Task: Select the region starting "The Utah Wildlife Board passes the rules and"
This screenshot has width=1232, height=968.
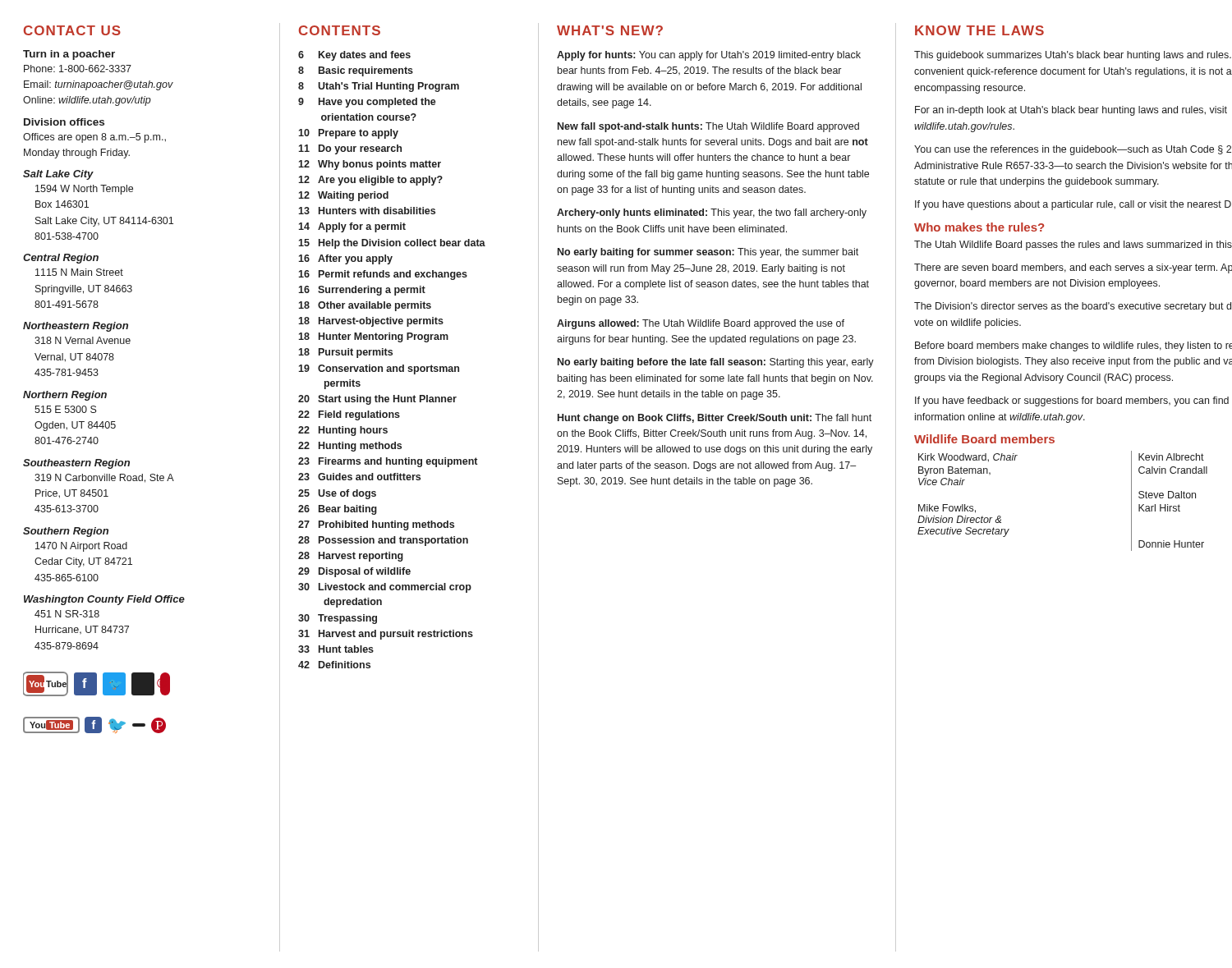Action: pyautogui.click(x=1073, y=245)
